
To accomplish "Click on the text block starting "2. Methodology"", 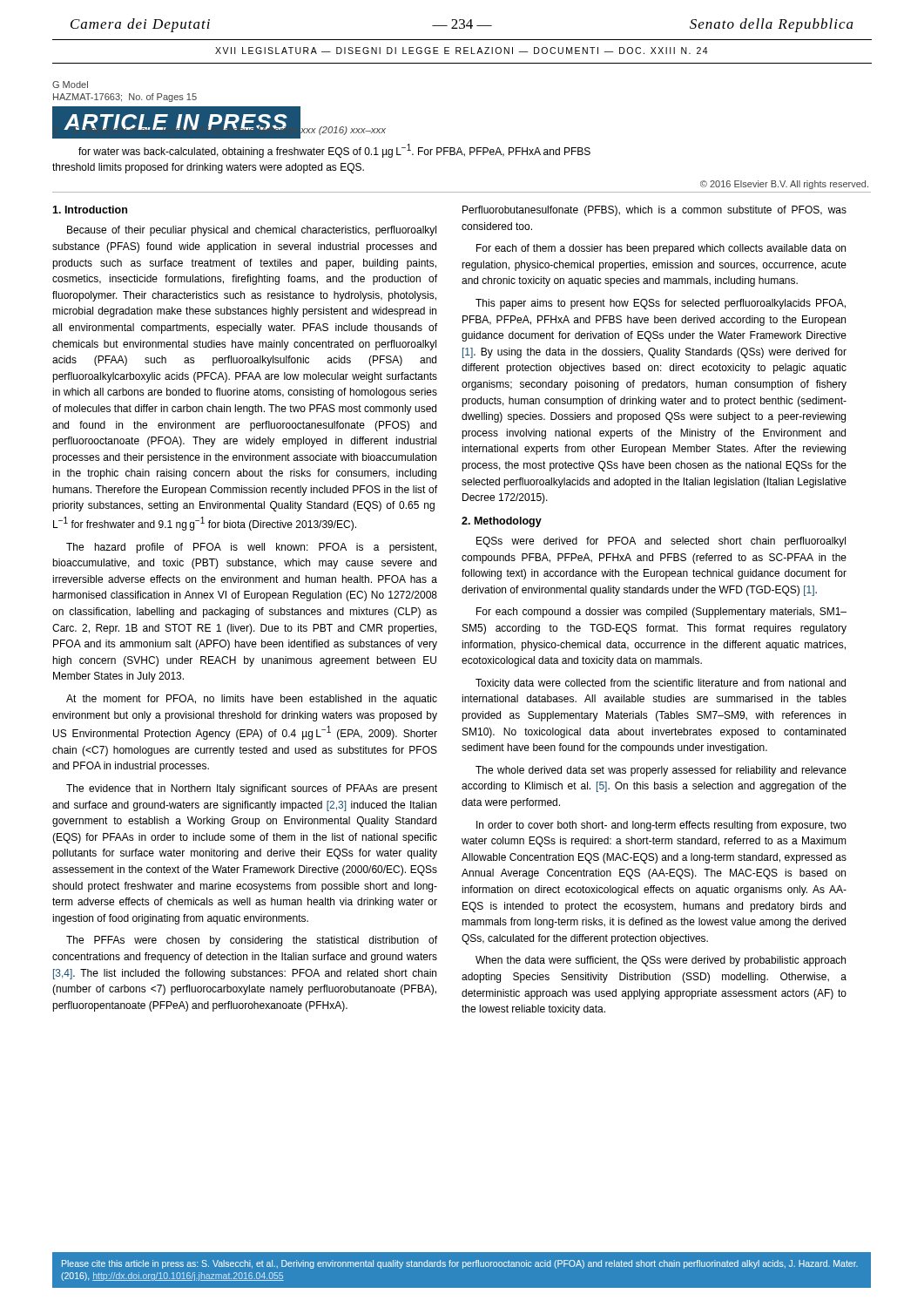I will (x=501, y=521).
